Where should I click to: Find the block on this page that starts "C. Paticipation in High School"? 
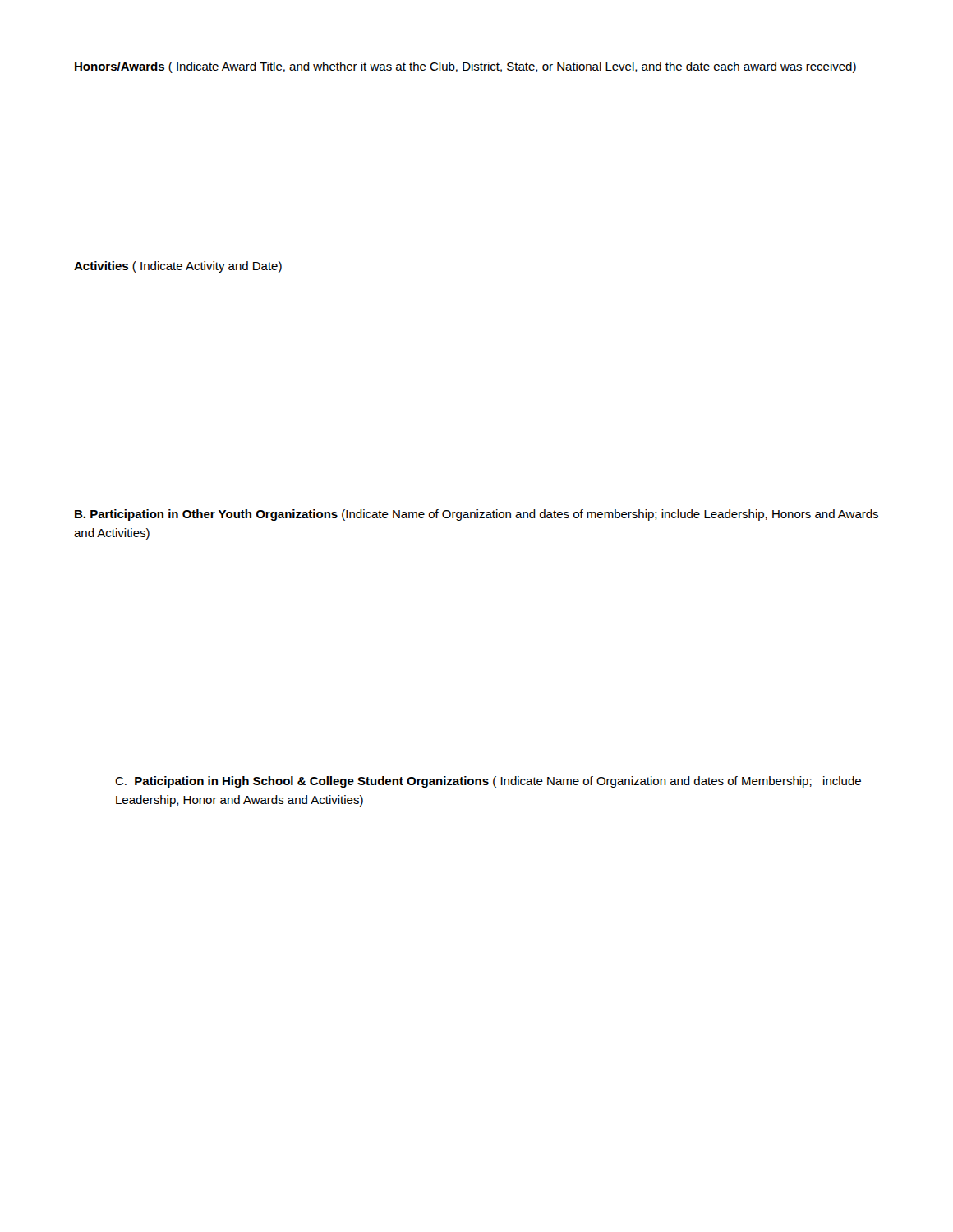point(497,791)
